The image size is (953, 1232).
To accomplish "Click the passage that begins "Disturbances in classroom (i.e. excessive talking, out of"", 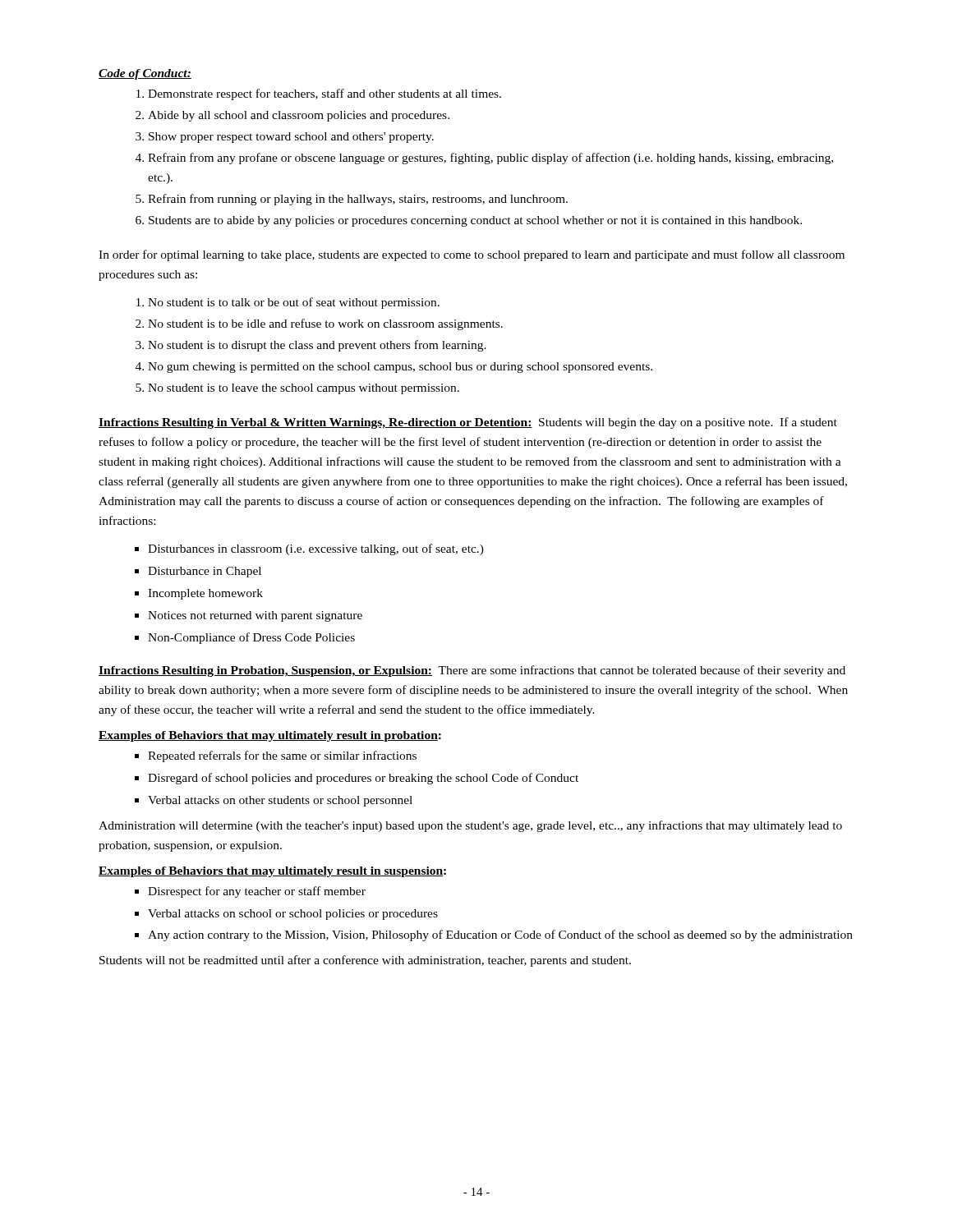I will coord(316,549).
